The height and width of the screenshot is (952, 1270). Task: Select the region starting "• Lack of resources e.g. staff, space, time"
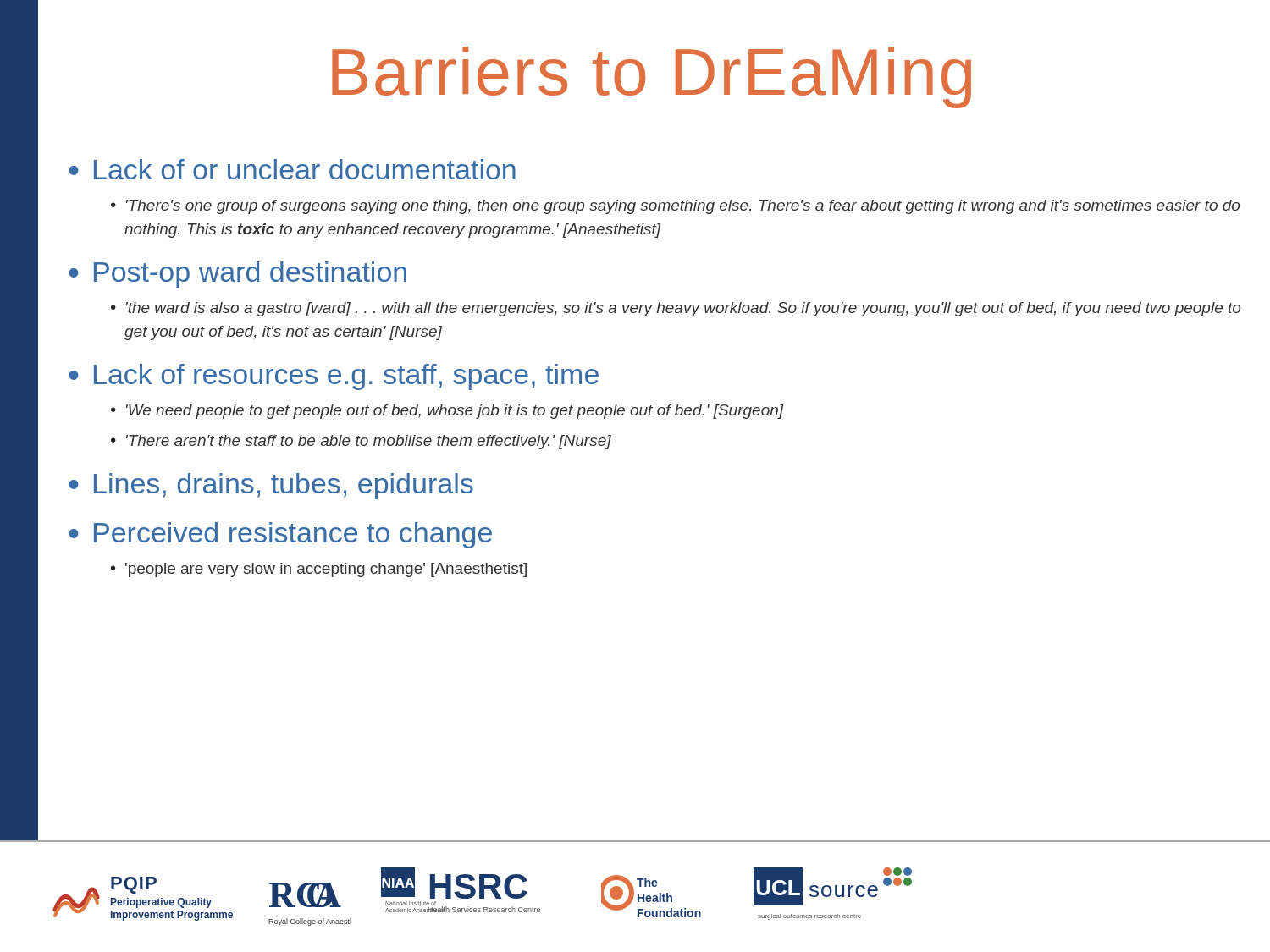pos(334,376)
